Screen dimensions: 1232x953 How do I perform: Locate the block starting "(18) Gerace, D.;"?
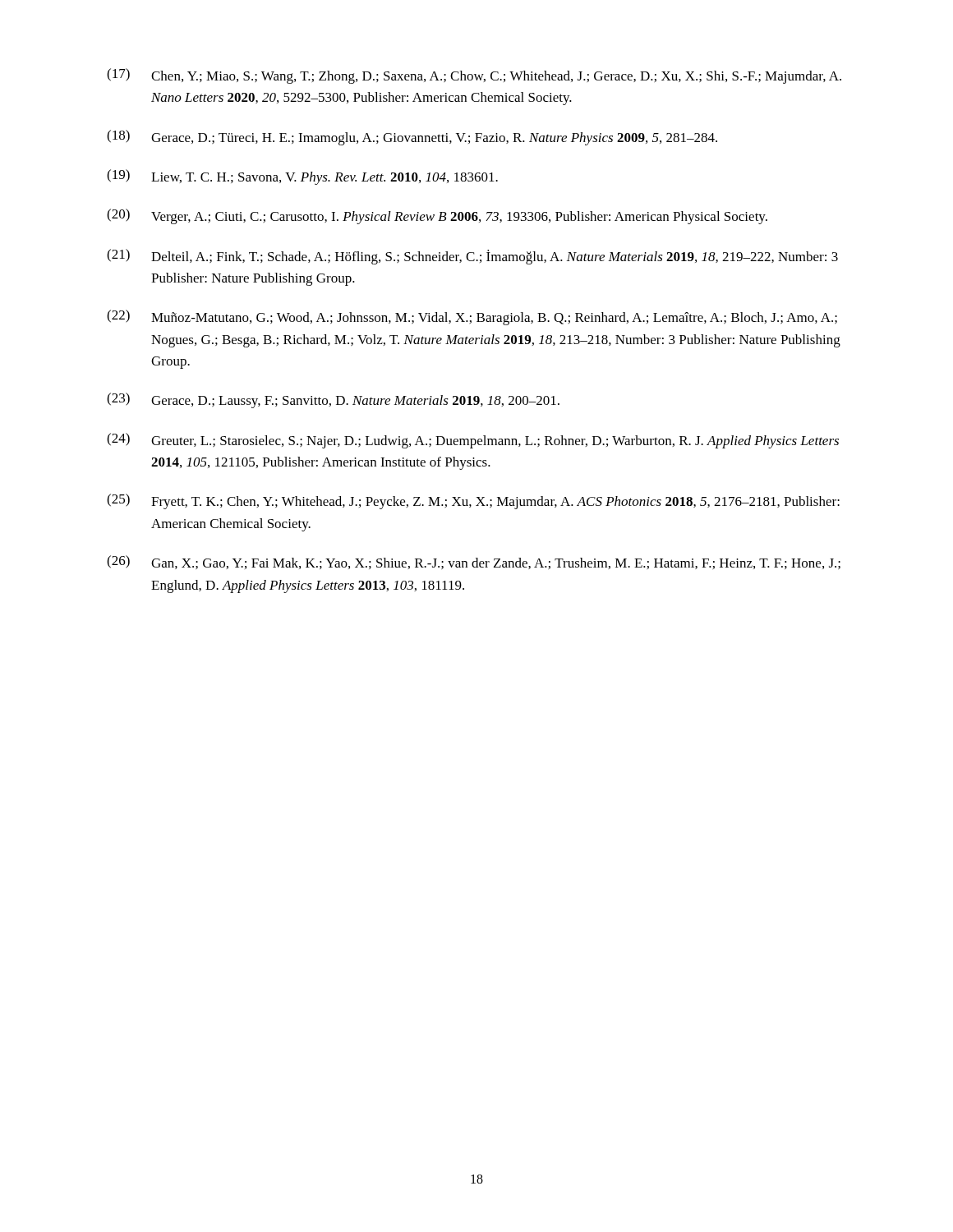[x=476, y=138]
